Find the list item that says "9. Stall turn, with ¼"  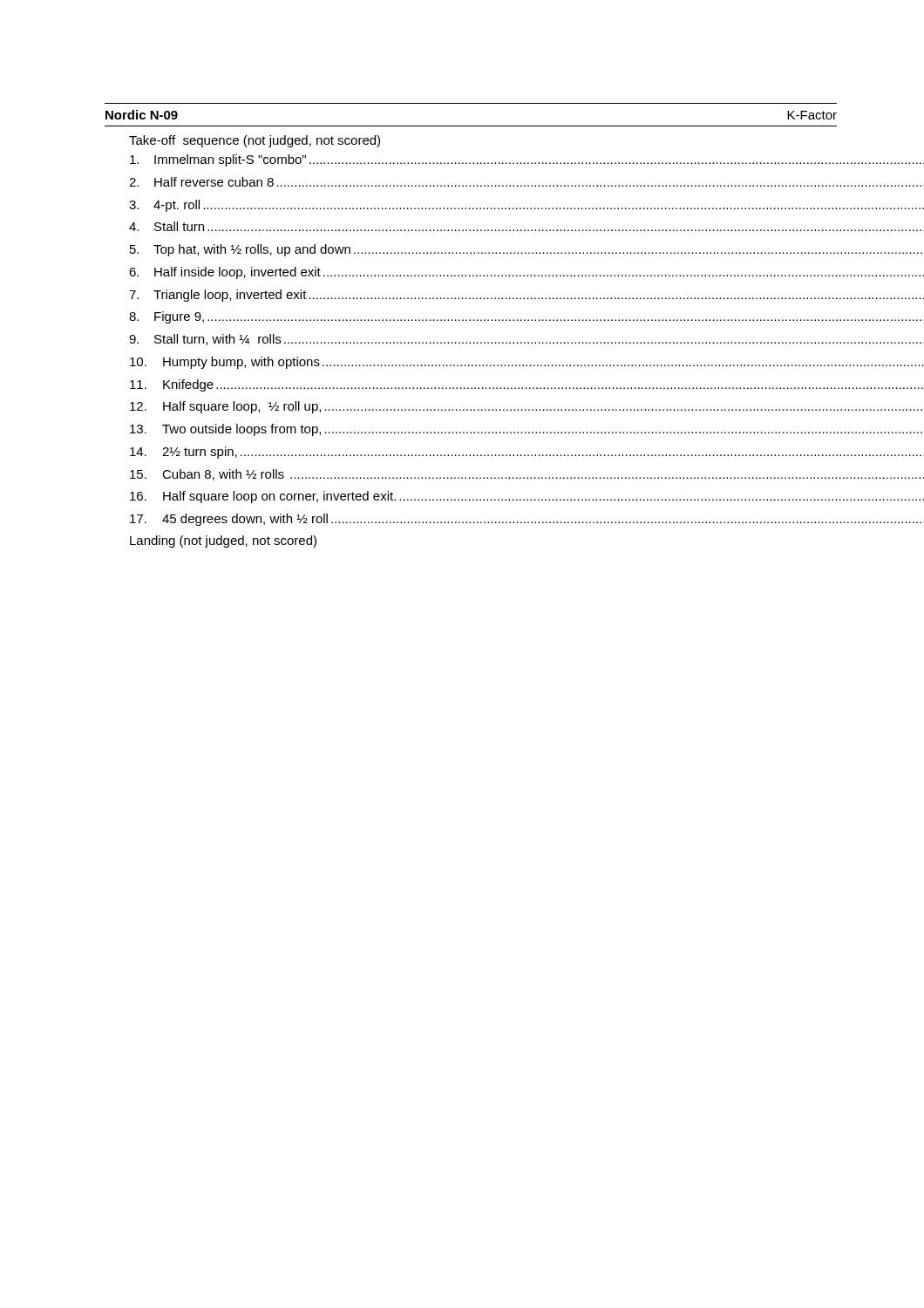[x=483, y=340]
